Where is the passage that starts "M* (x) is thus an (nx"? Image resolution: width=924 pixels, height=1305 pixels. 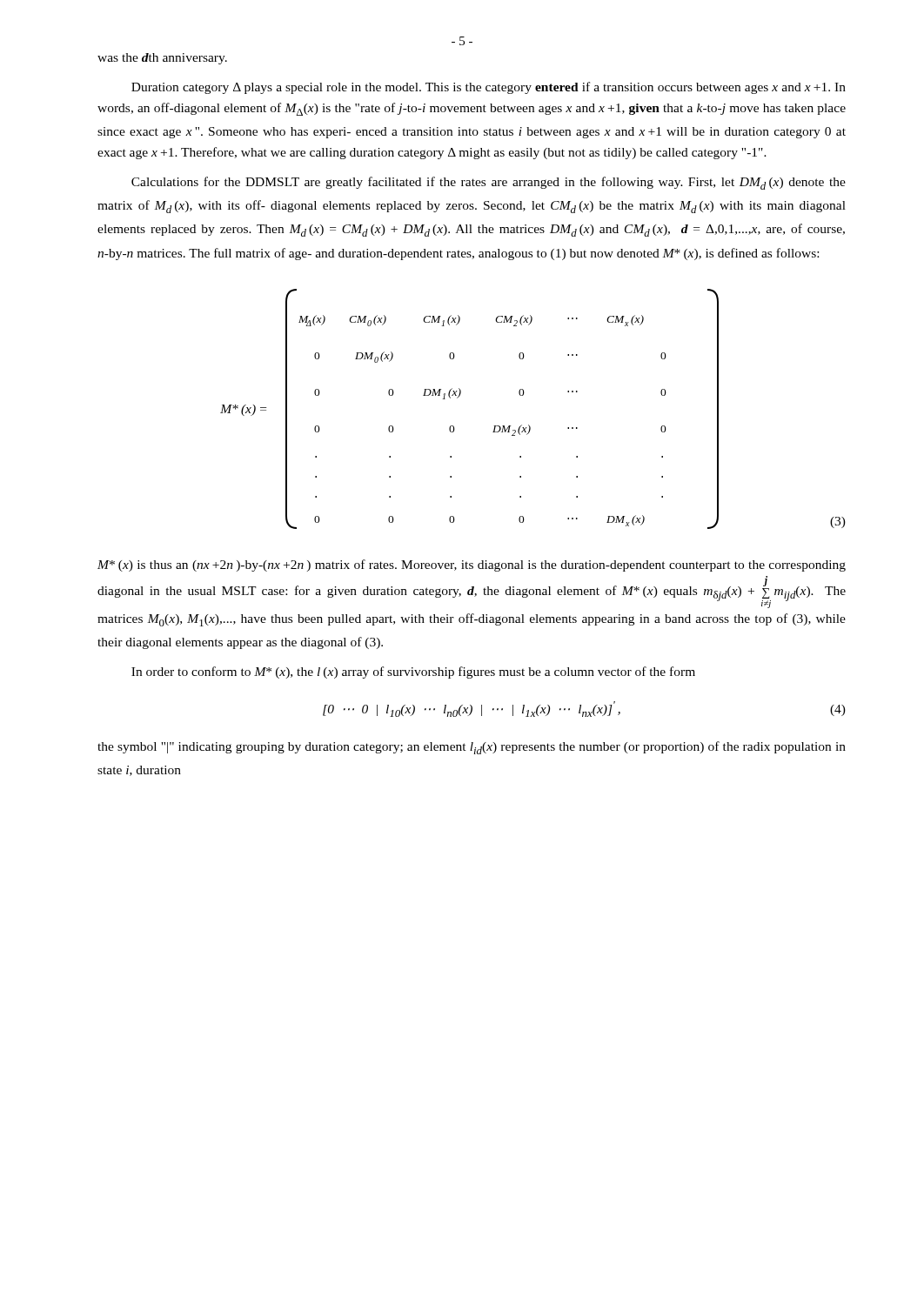(x=472, y=603)
